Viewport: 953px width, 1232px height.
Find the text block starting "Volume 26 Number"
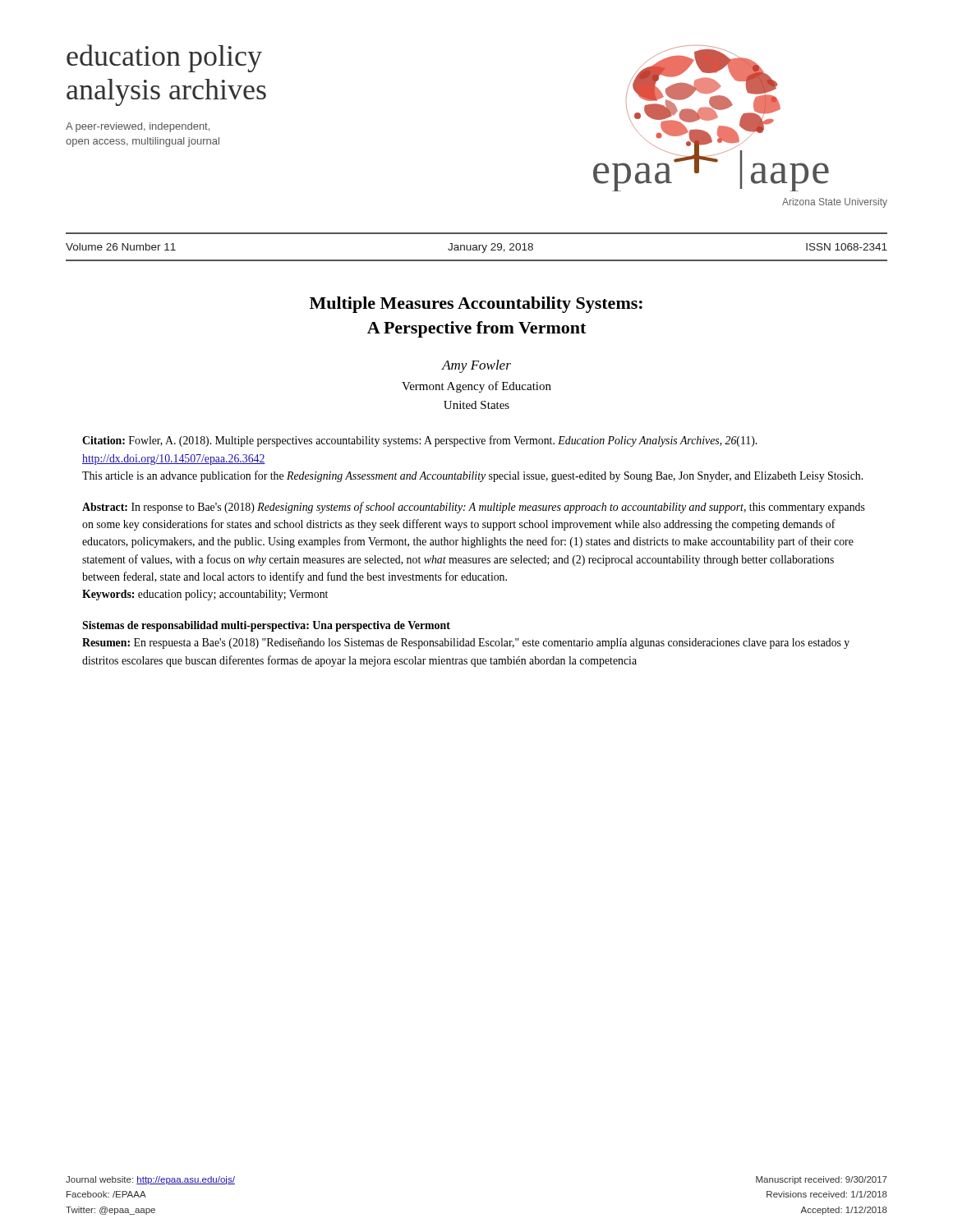click(476, 247)
